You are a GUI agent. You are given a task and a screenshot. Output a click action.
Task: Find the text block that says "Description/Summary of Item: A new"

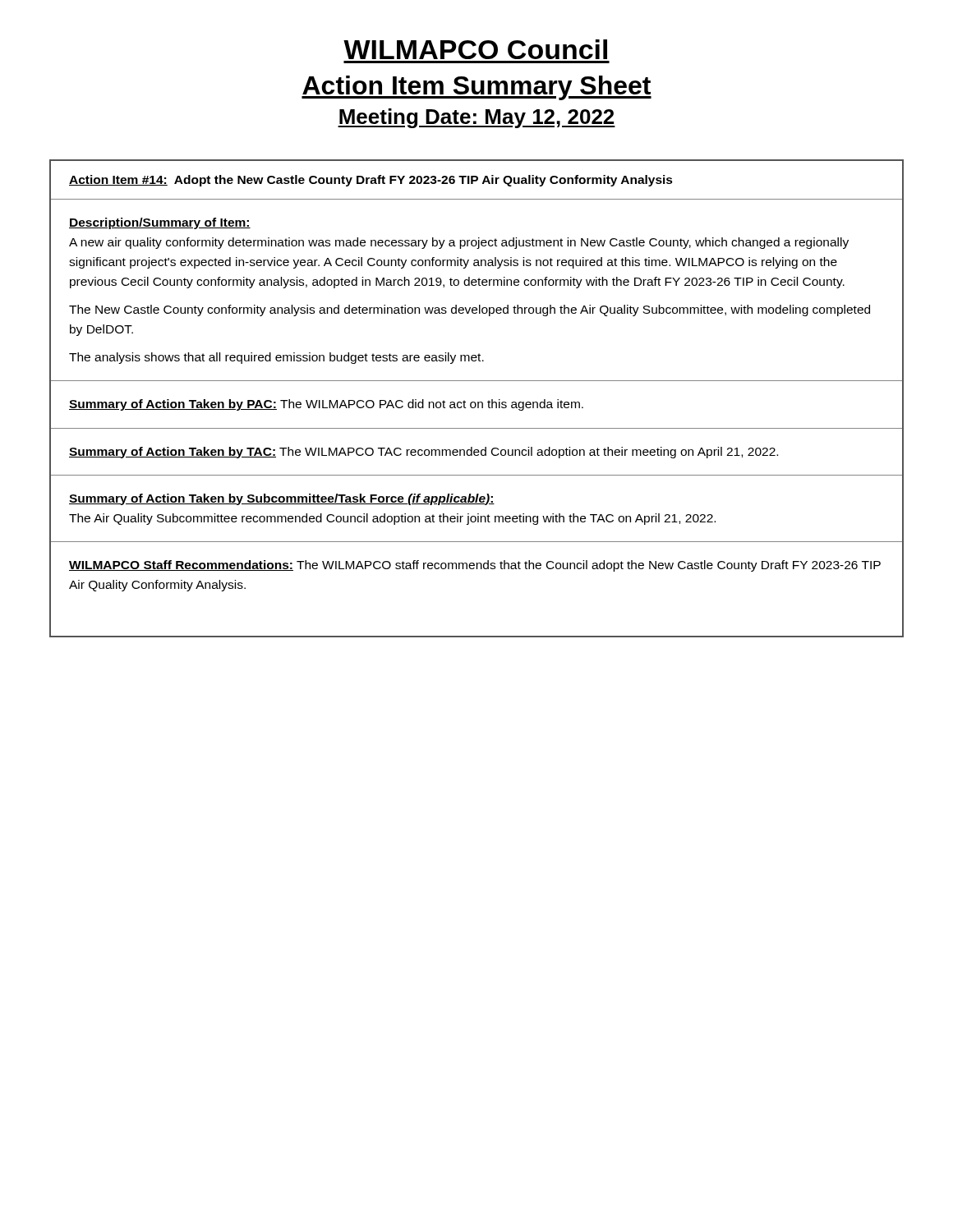476,290
